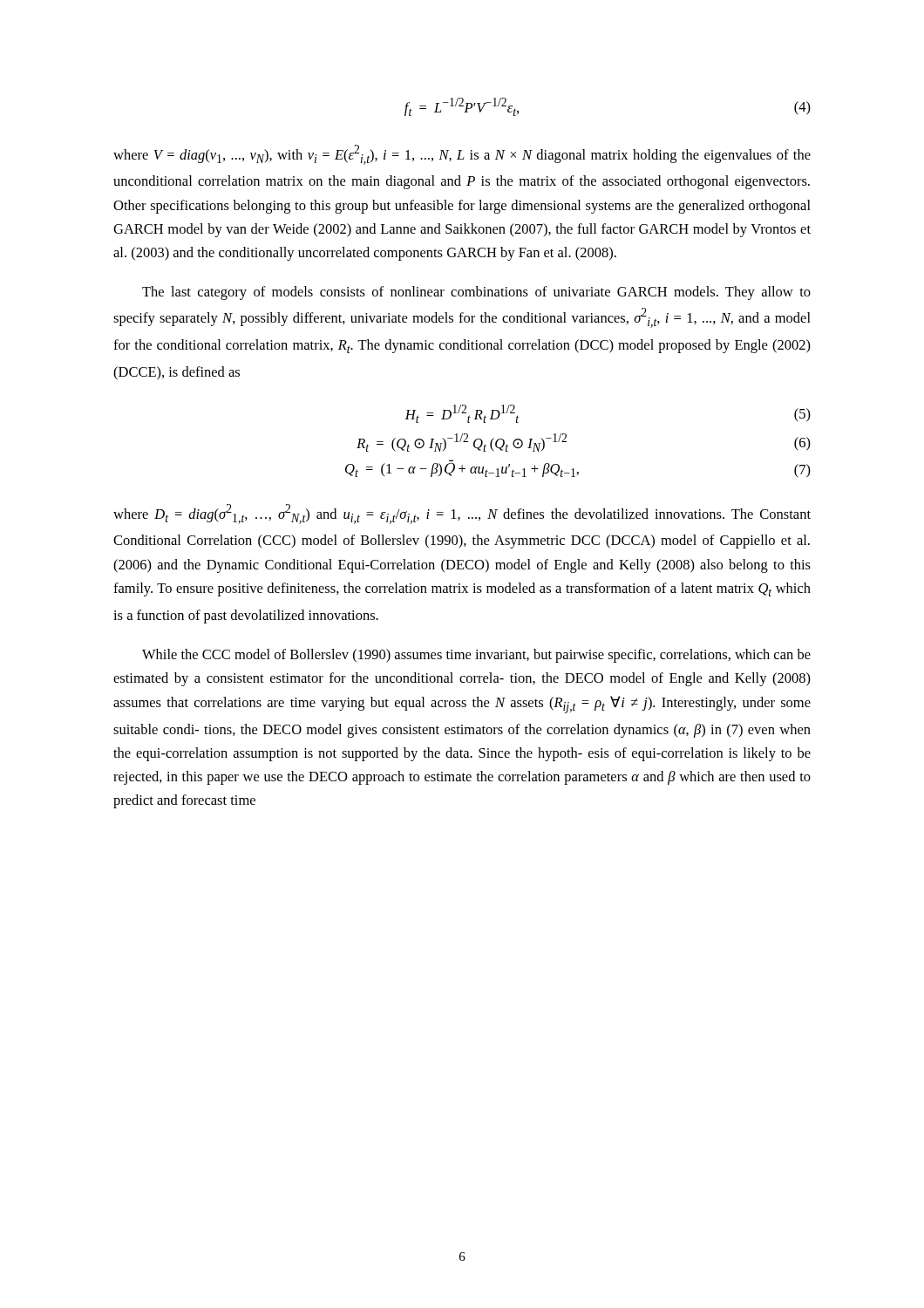The width and height of the screenshot is (924, 1308).
Task: Select the formula with the text "ft = L−1/2P′V−1/2εt, (4)"
Action: click(x=462, y=108)
